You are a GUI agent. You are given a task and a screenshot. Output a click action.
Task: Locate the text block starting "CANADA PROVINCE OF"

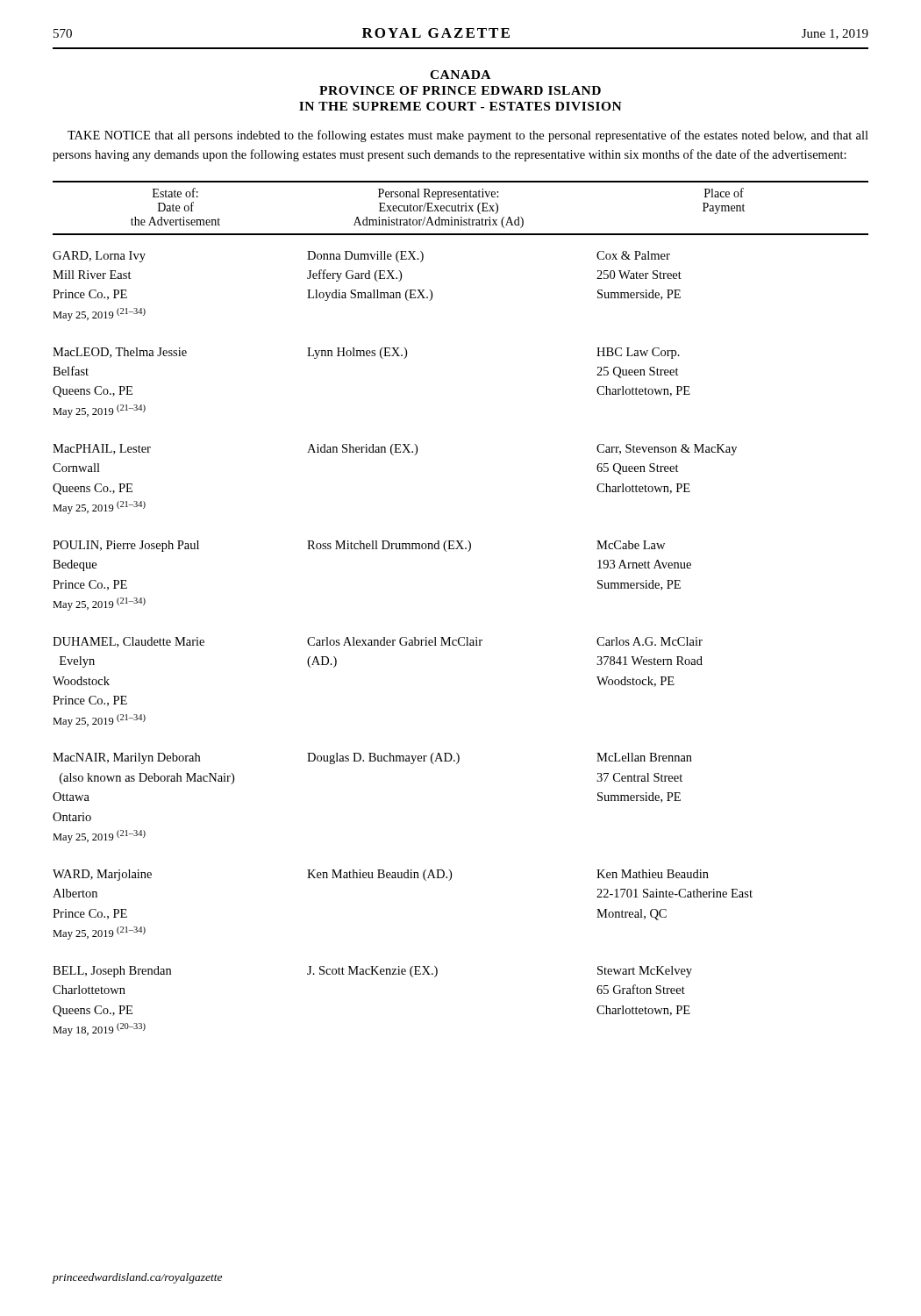[460, 90]
